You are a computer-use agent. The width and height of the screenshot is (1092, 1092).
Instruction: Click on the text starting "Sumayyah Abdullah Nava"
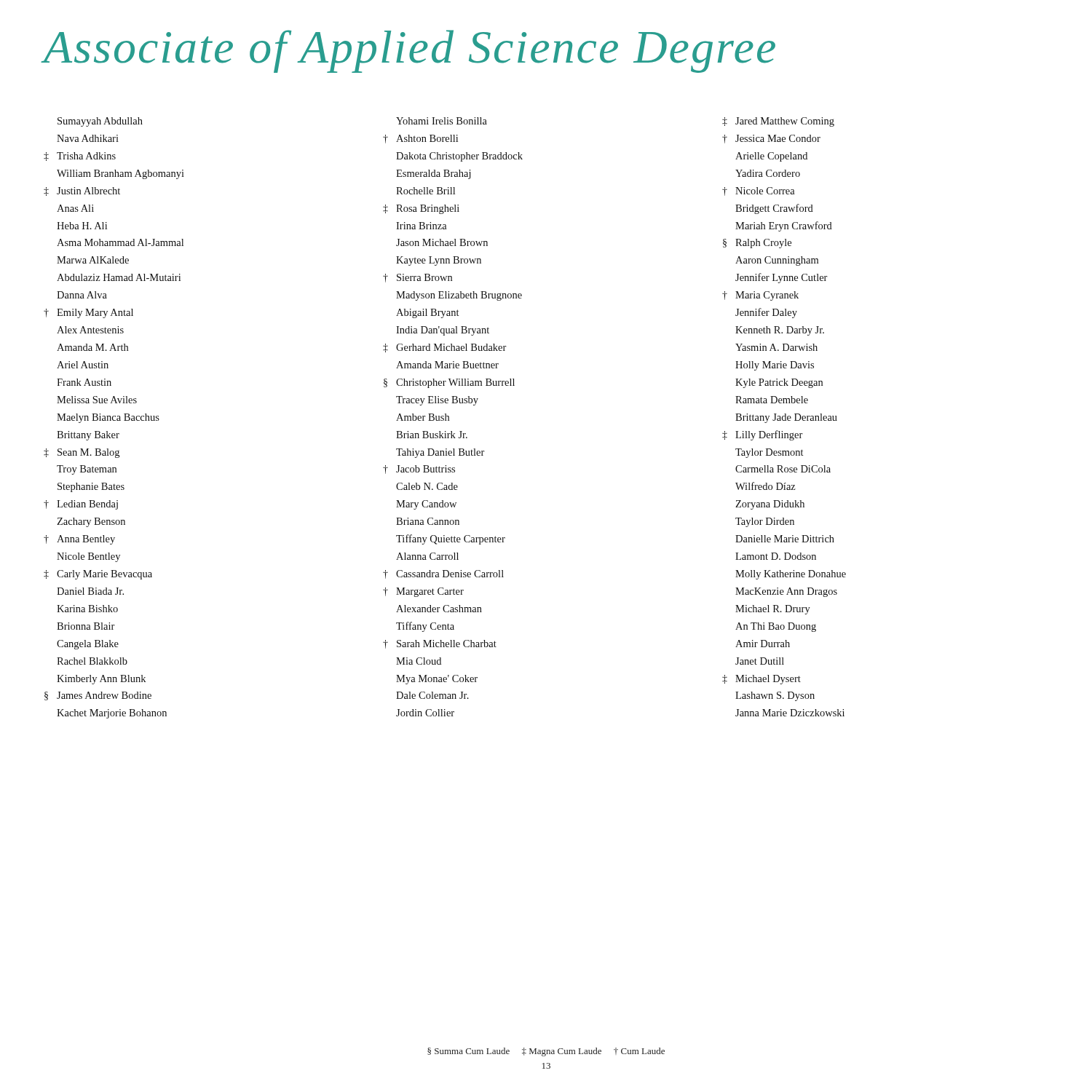[100, 122]
